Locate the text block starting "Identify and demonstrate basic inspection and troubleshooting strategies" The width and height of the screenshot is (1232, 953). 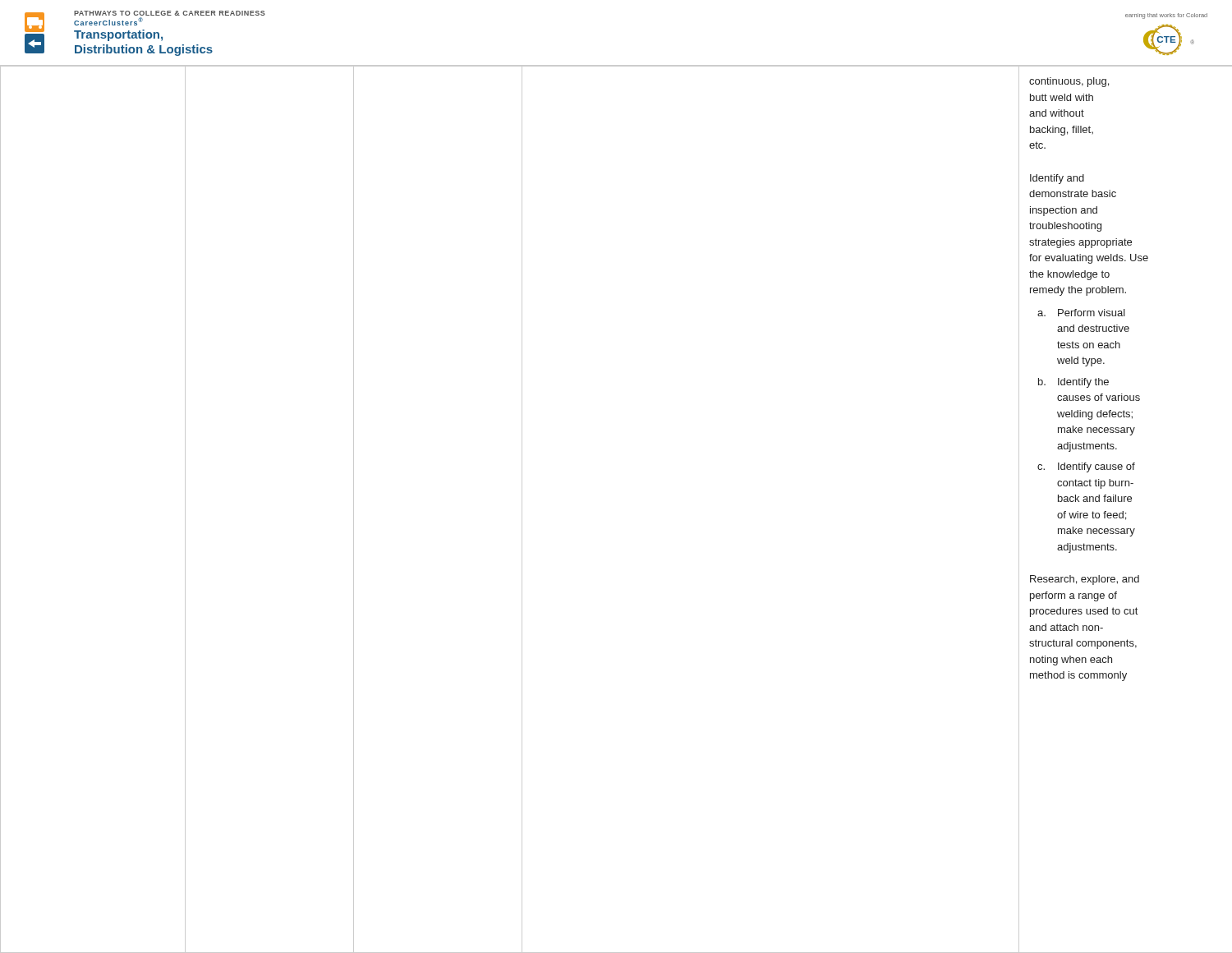pos(1057,179)
